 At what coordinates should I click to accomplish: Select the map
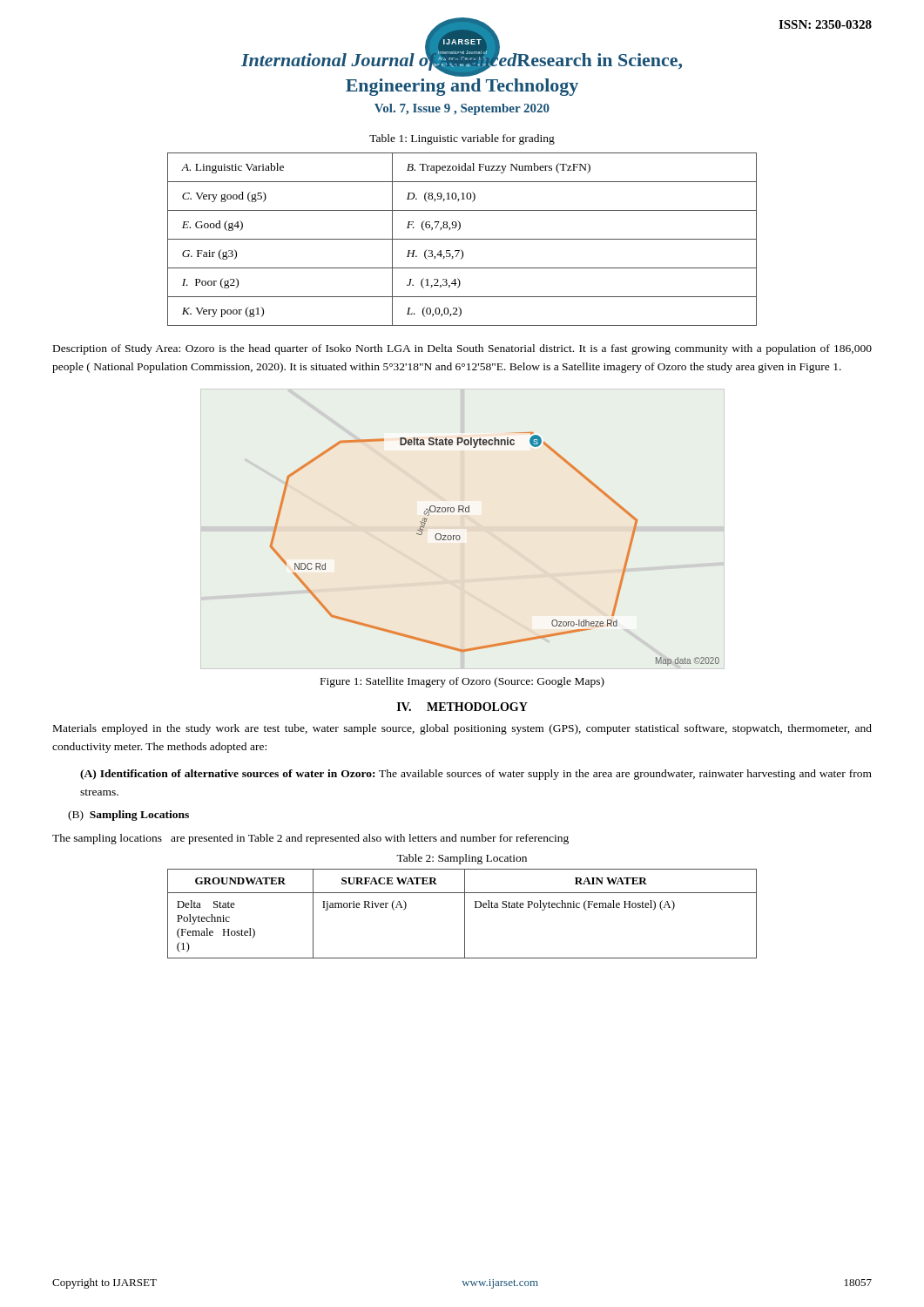pyautogui.click(x=462, y=529)
